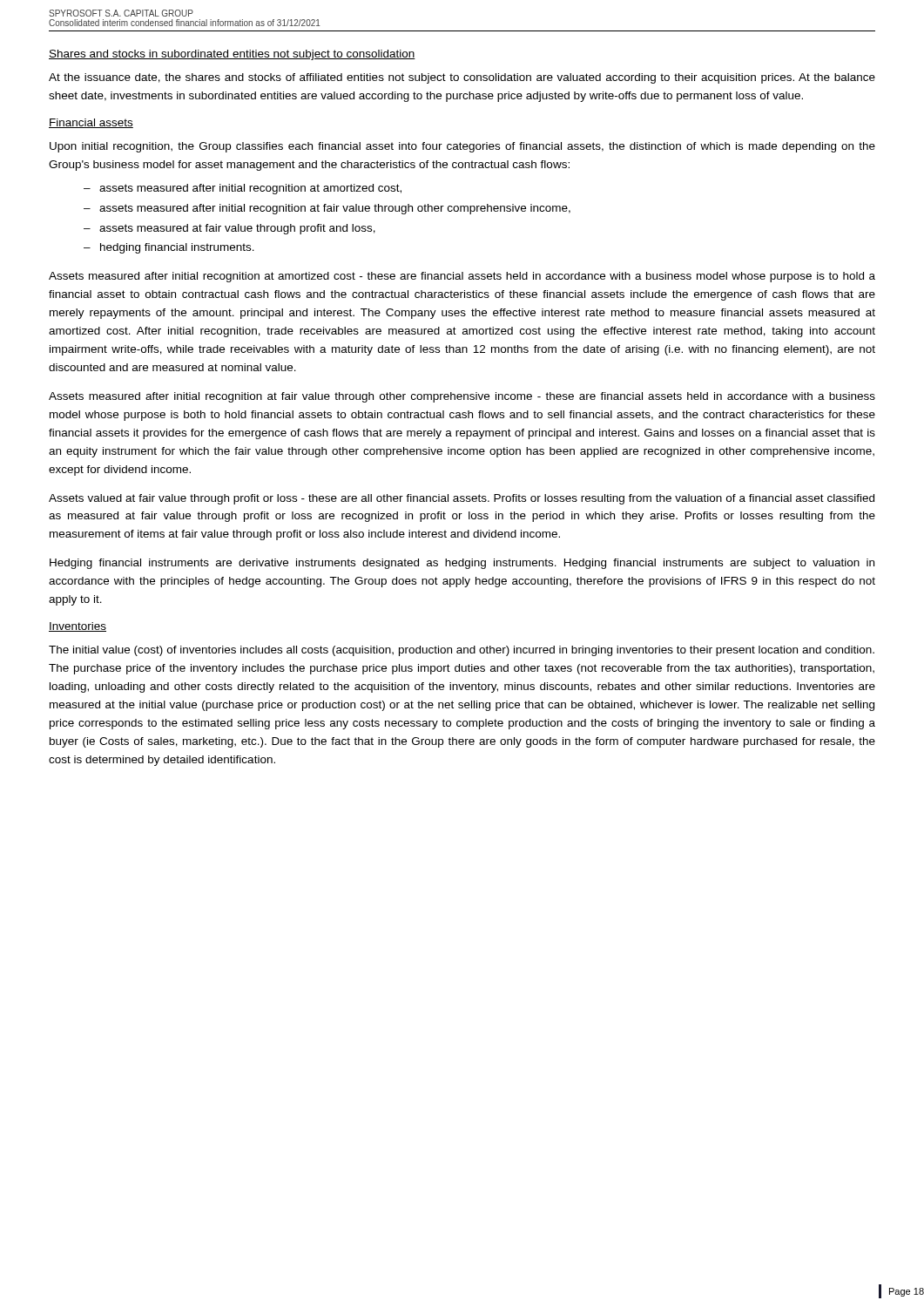Select the passage starting "– assets measured at fair"
Screen dimensions: 1307x924
pos(229,229)
